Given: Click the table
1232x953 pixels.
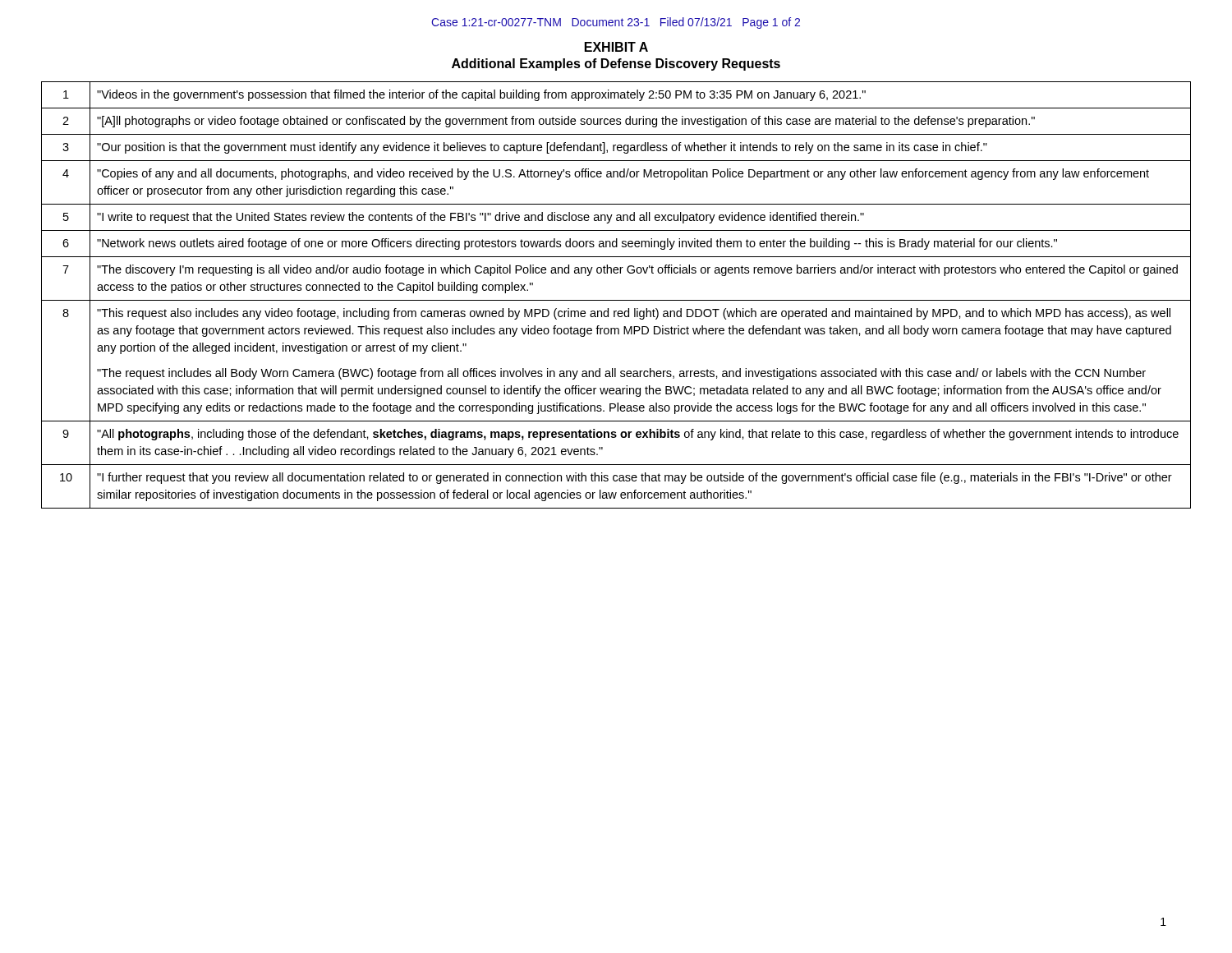Looking at the screenshot, I should (616, 295).
